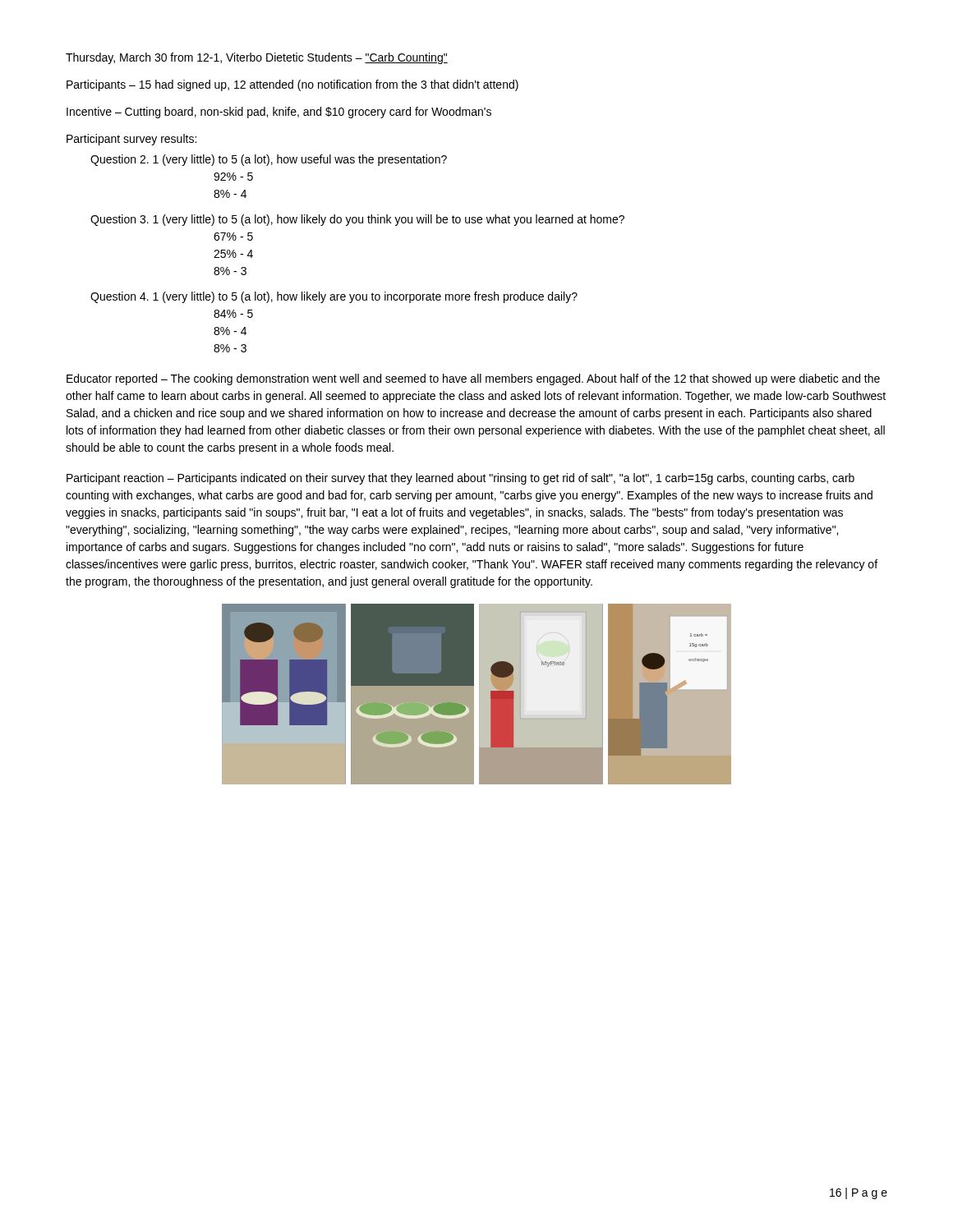The image size is (953, 1232).
Task: Locate the element starting "84% - 5"
Action: pyautogui.click(x=233, y=314)
